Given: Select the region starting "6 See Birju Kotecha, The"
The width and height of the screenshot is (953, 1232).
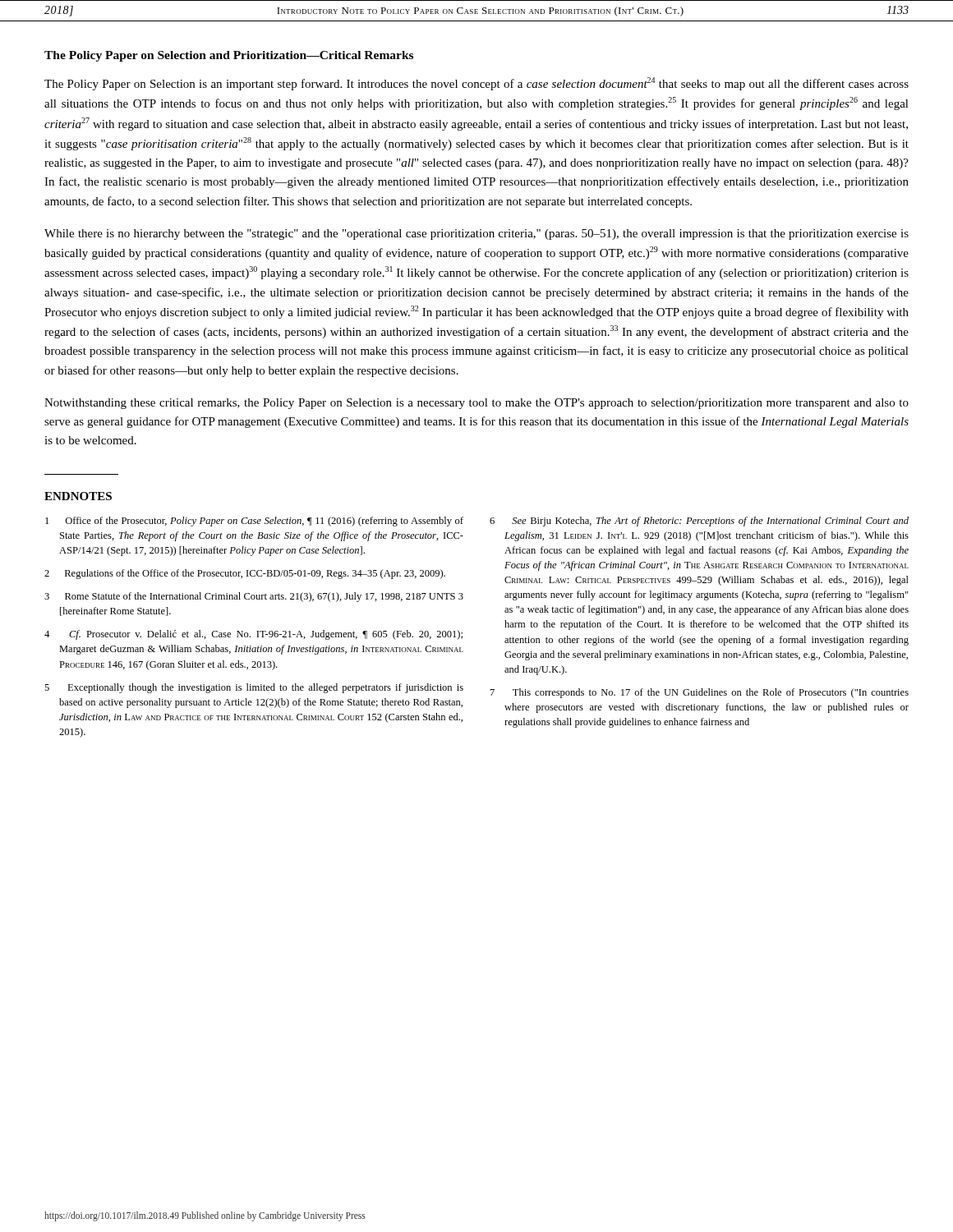Looking at the screenshot, I should coord(699,595).
